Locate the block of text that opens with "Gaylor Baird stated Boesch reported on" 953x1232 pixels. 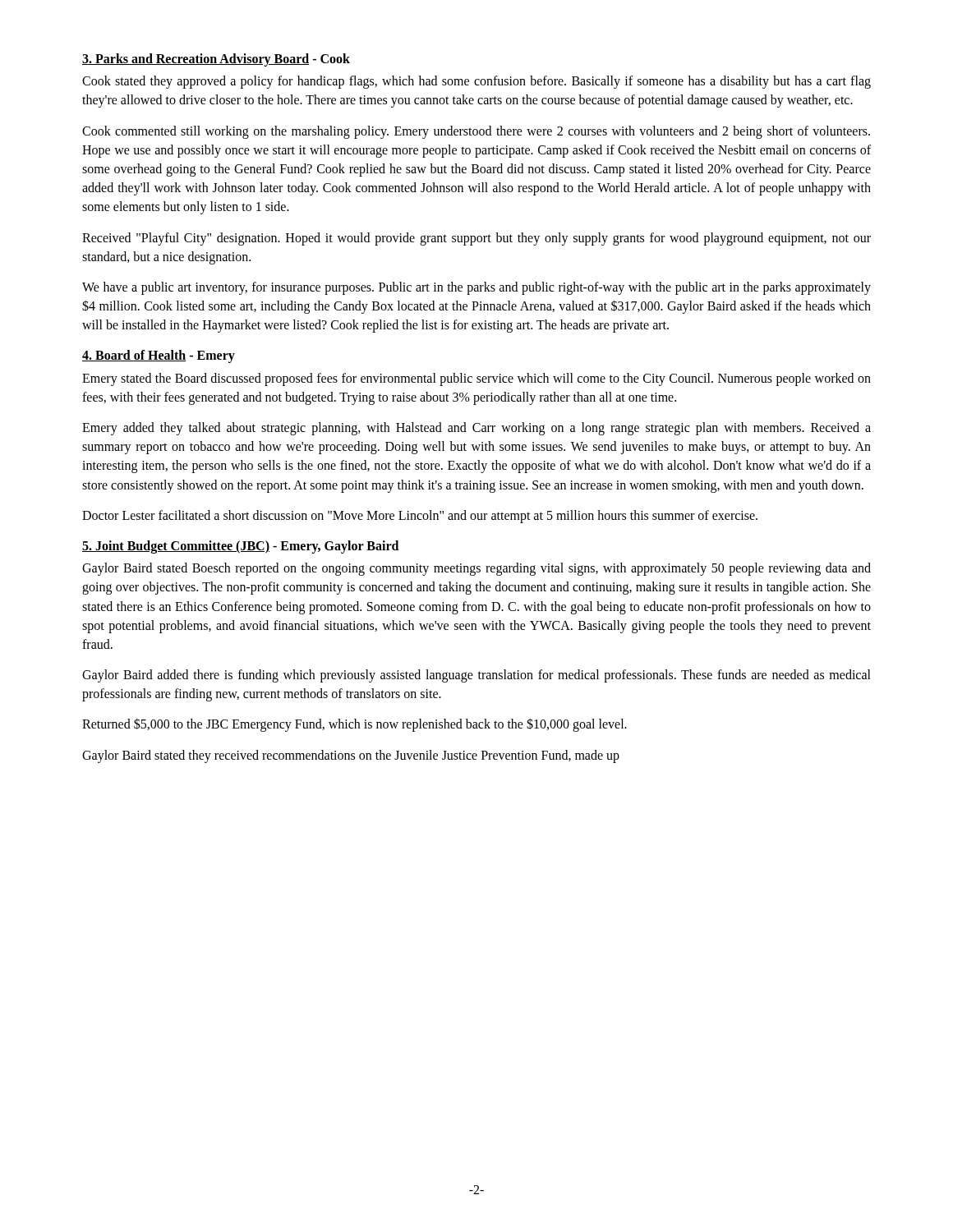[476, 606]
